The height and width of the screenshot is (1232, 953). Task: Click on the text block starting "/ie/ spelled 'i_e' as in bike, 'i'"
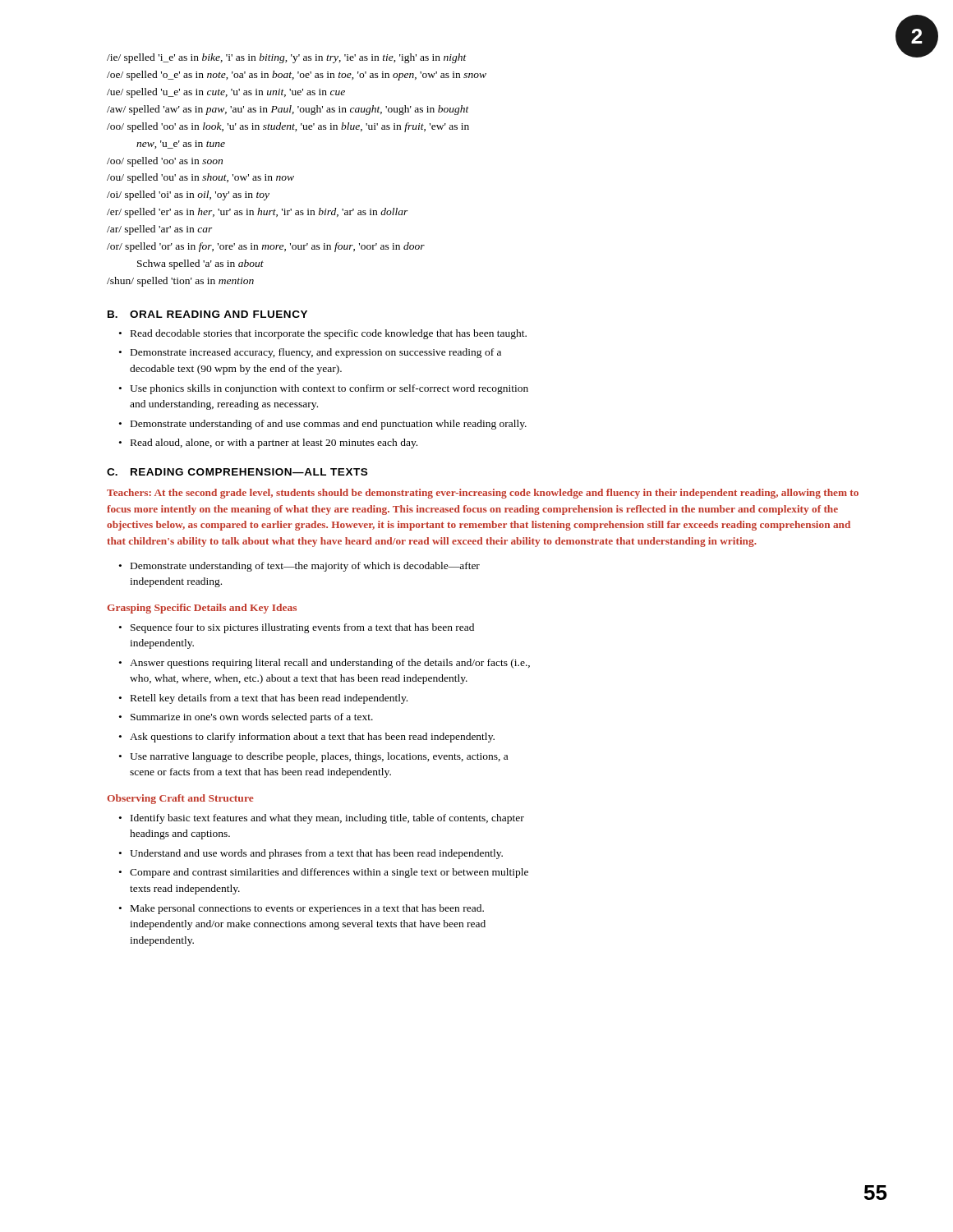[x=287, y=58]
